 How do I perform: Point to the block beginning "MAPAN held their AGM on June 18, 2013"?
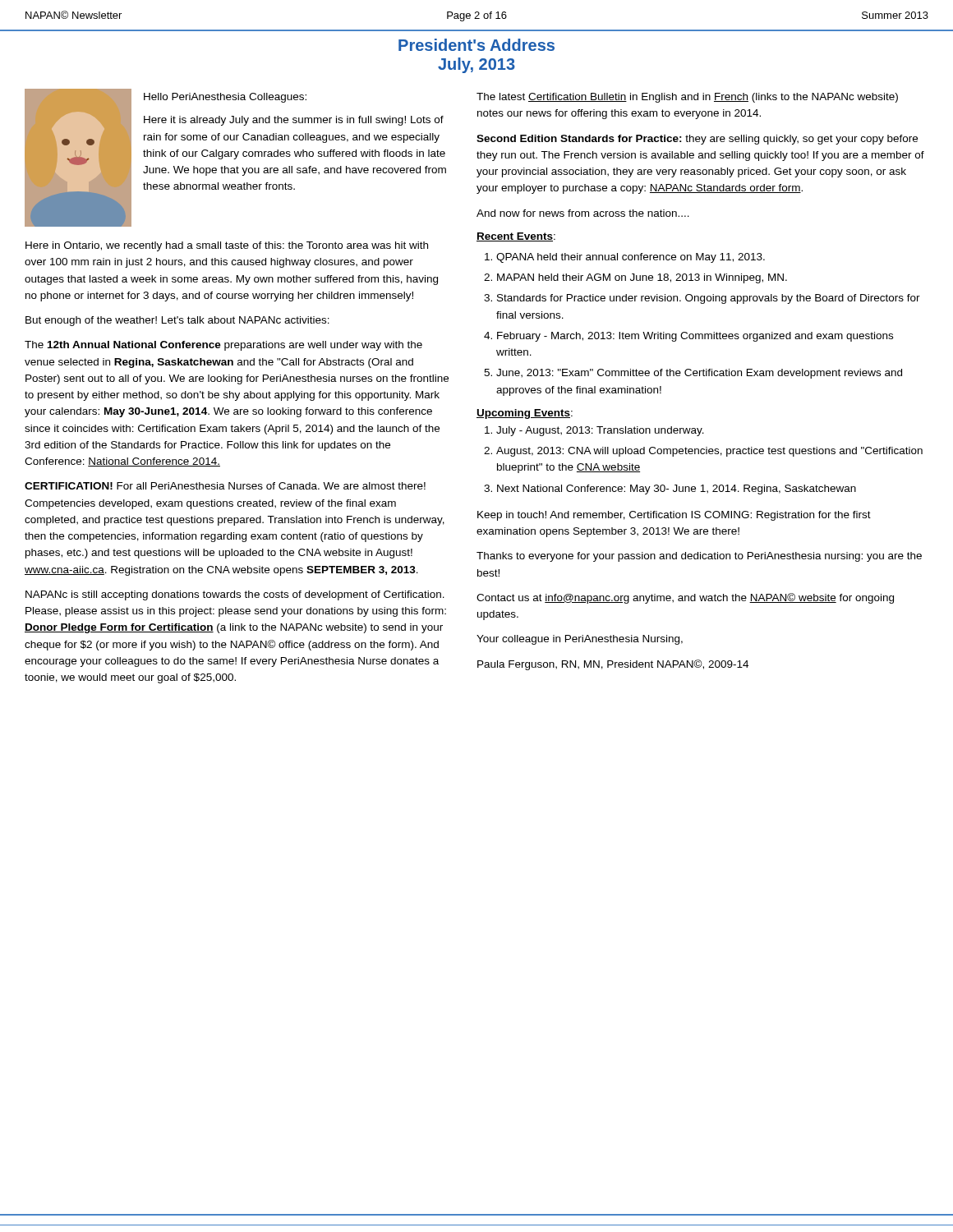[642, 277]
